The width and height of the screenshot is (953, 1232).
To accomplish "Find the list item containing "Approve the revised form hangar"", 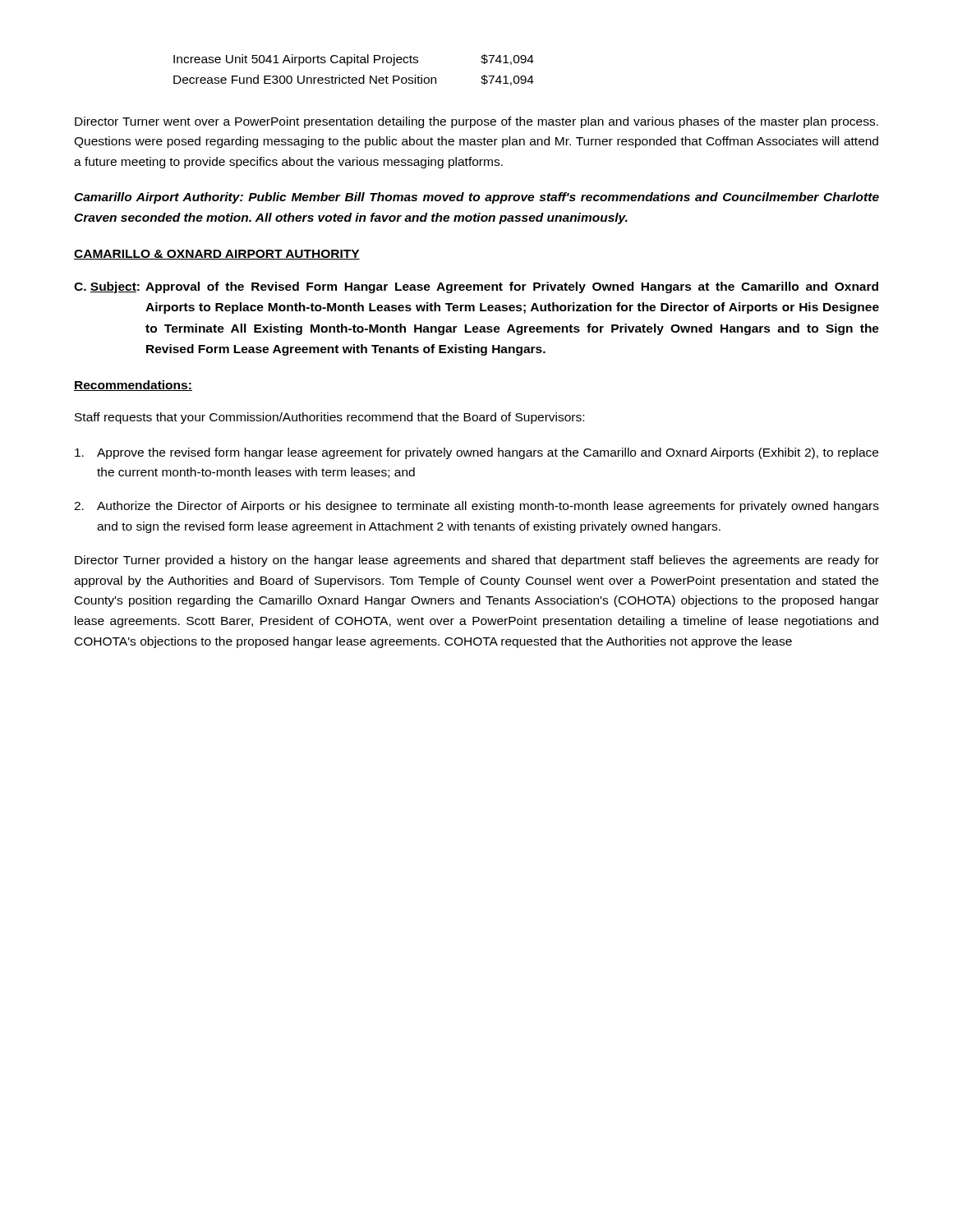I will (x=476, y=463).
